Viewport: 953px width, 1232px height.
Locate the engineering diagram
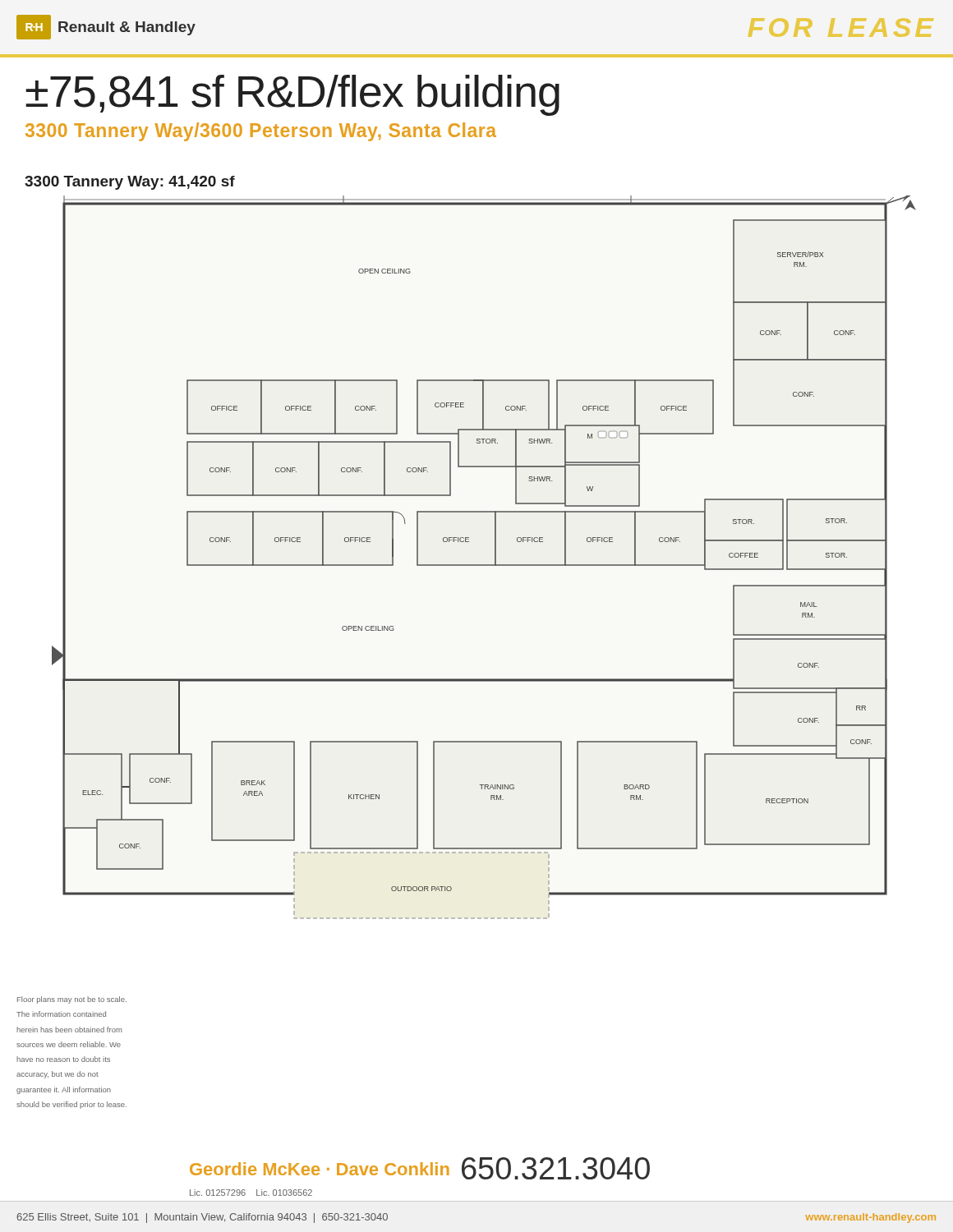click(476, 561)
